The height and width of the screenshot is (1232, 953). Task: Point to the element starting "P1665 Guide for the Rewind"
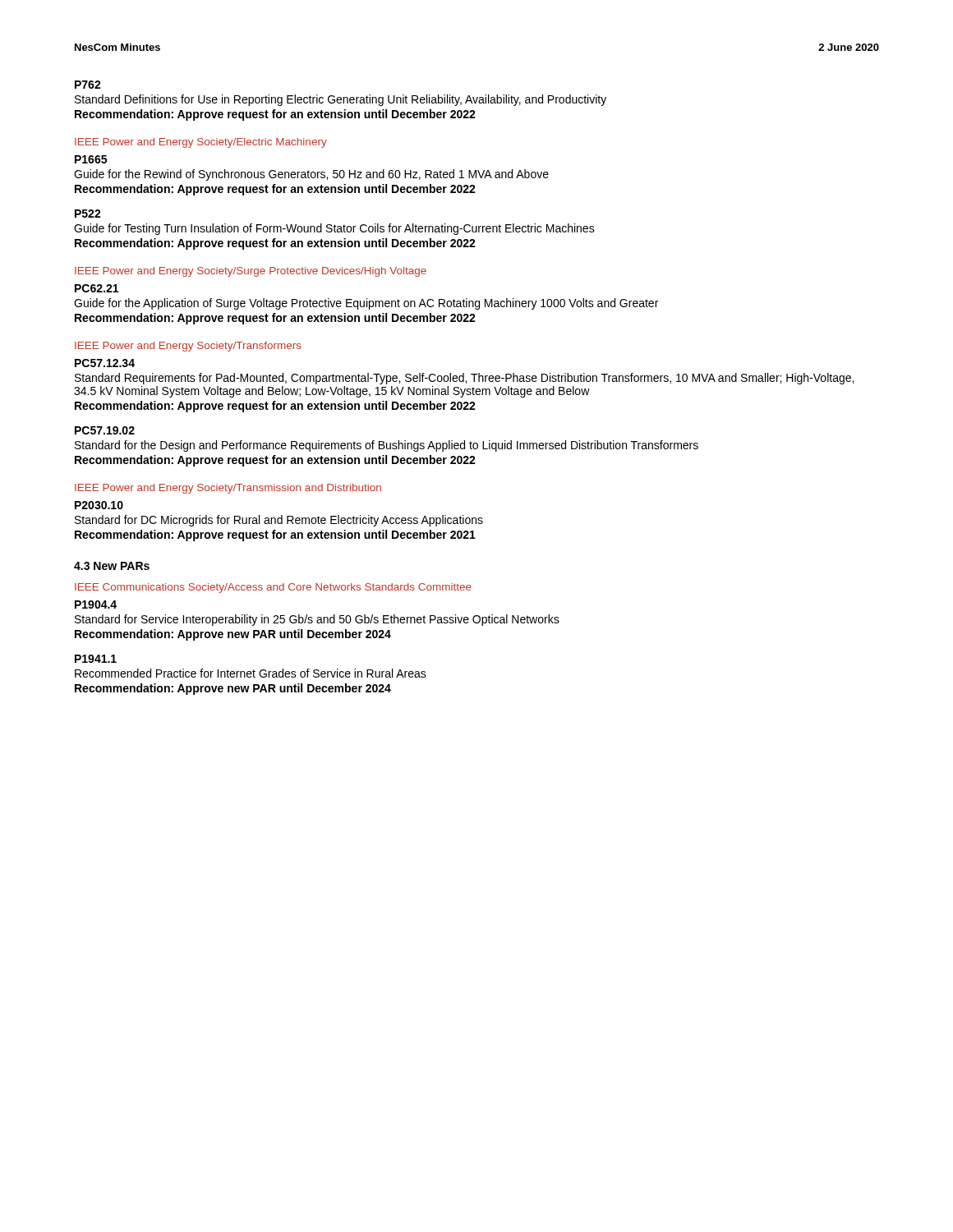(x=476, y=174)
